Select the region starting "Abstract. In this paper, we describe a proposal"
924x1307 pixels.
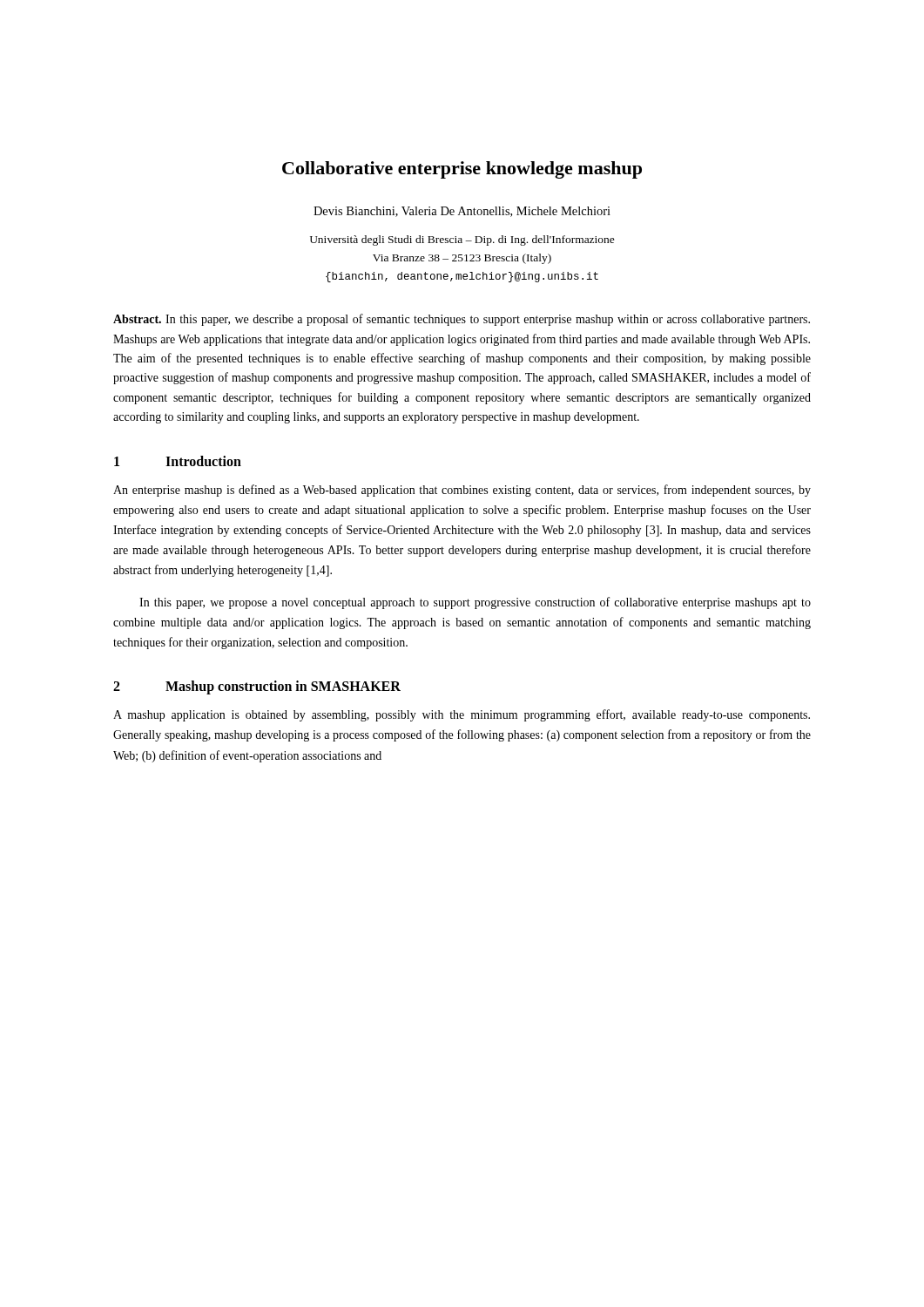tap(462, 369)
